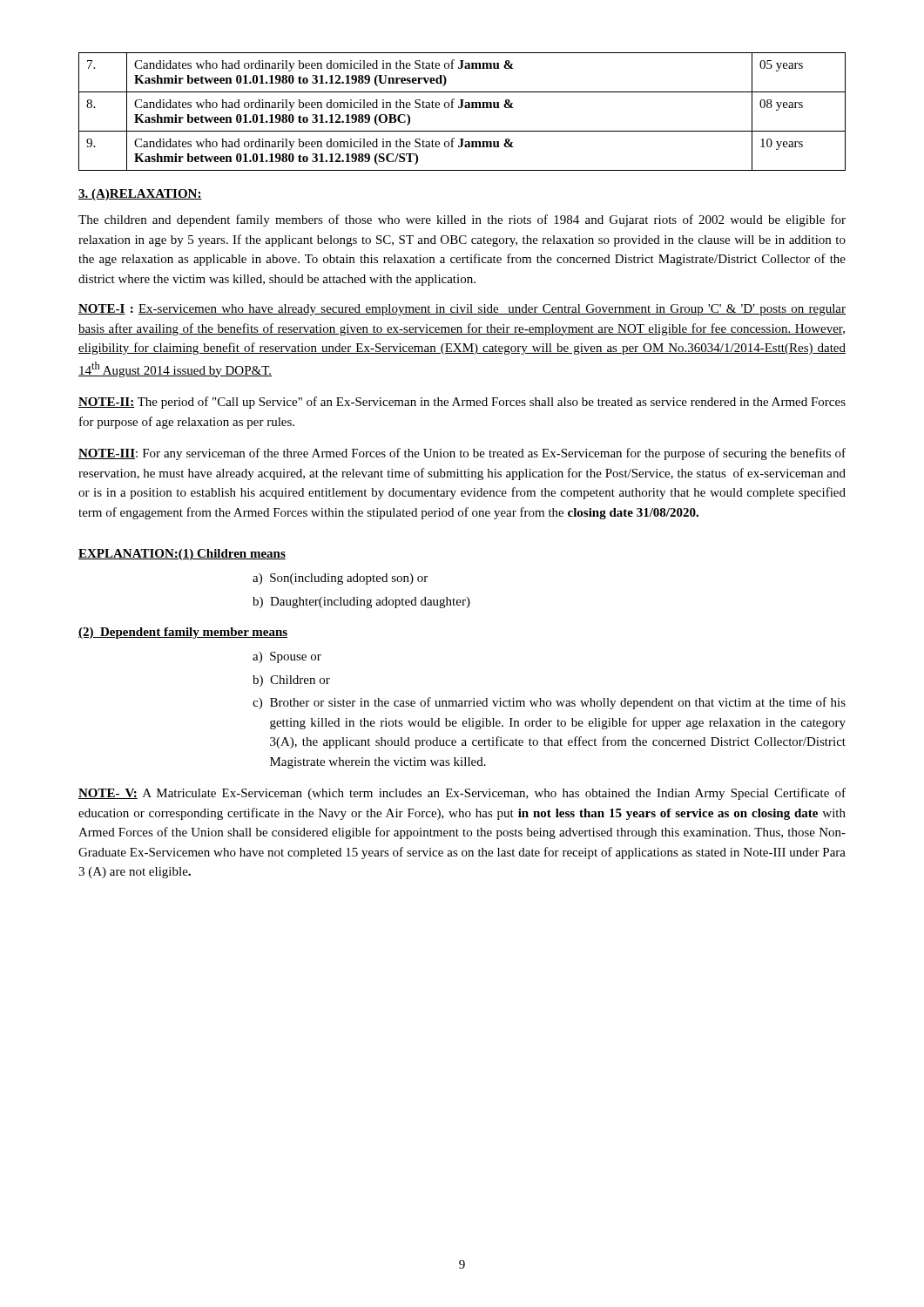Locate the text starting "NOTE-I : Ex-servicemen who have"
Image resolution: width=924 pixels, height=1307 pixels.
pos(462,339)
